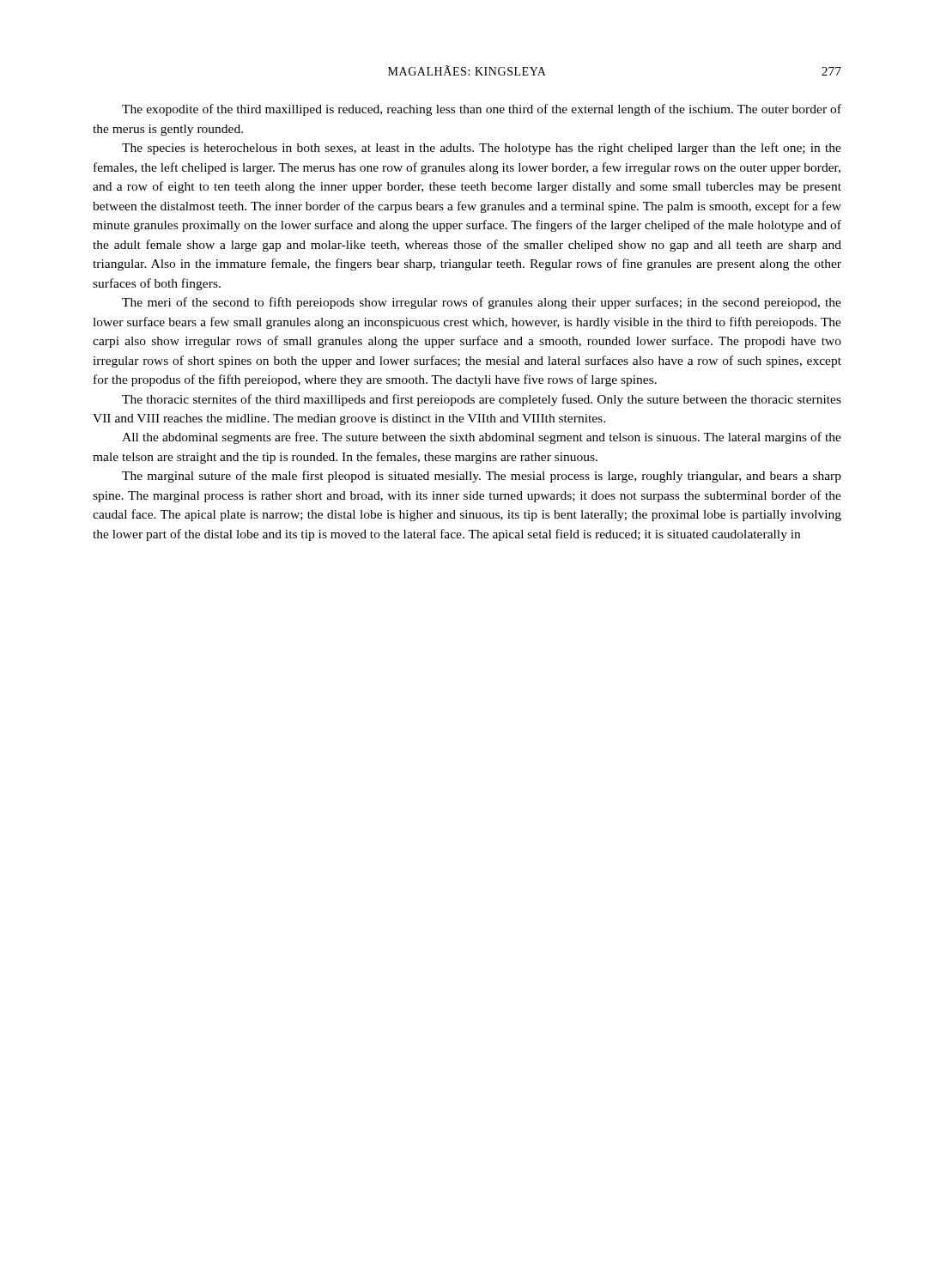Select the text block that reads "The exopodite of the third maxilliped is reduced,"

(467, 119)
